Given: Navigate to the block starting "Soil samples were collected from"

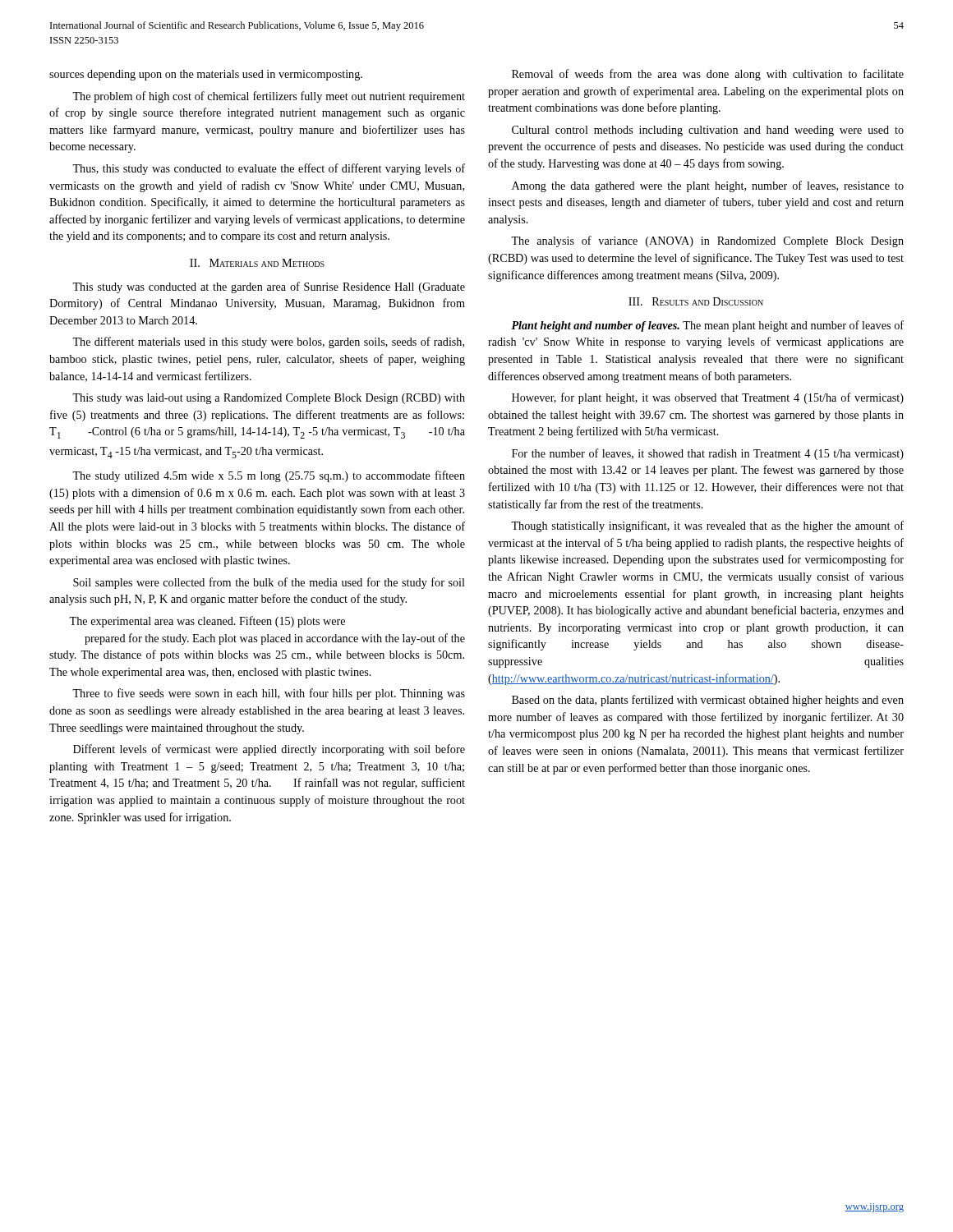Looking at the screenshot, I should [x=257, y=591].
